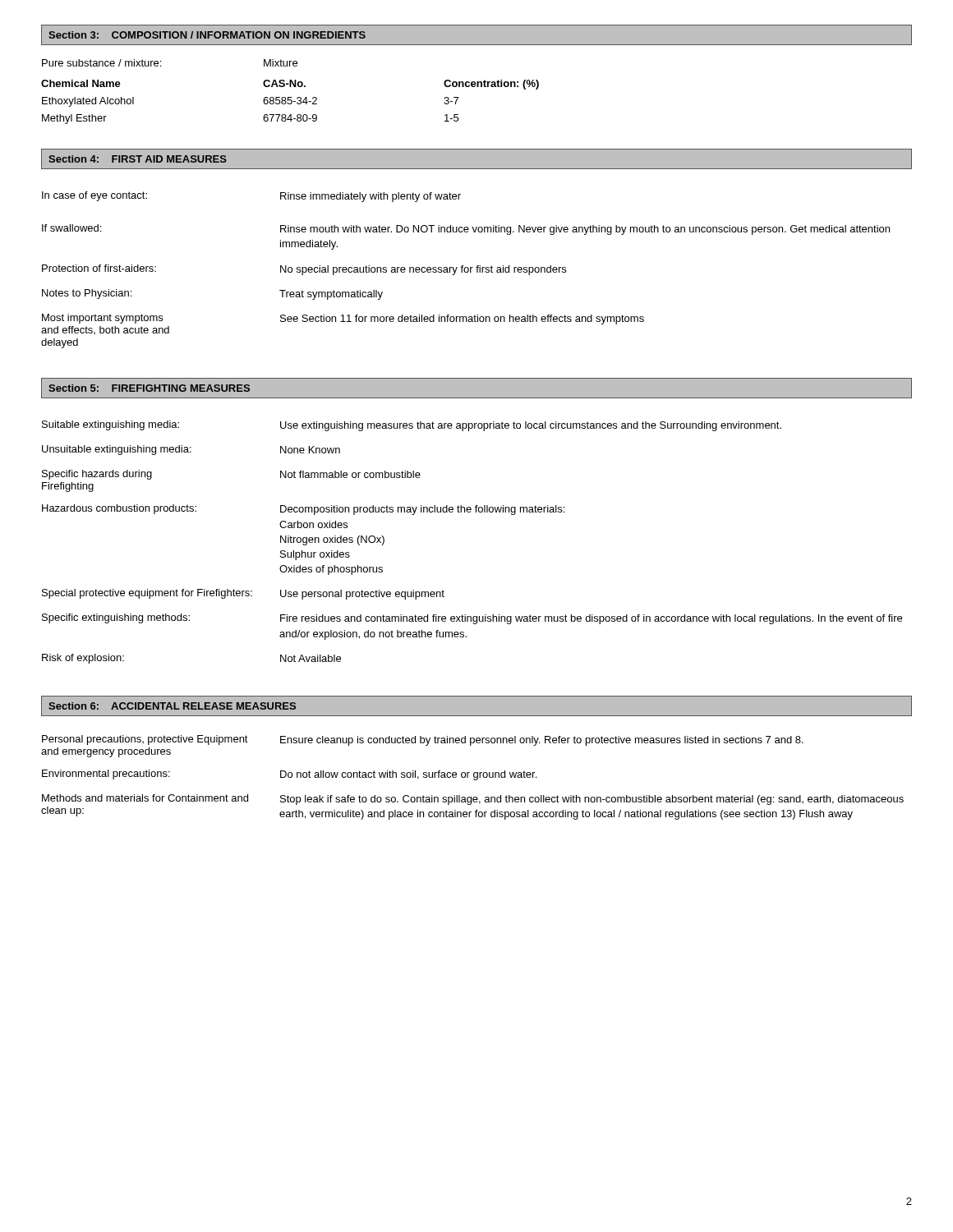
Task: Point to the block starting "Suitable extinguishing media:"
Action: point(111,424)
